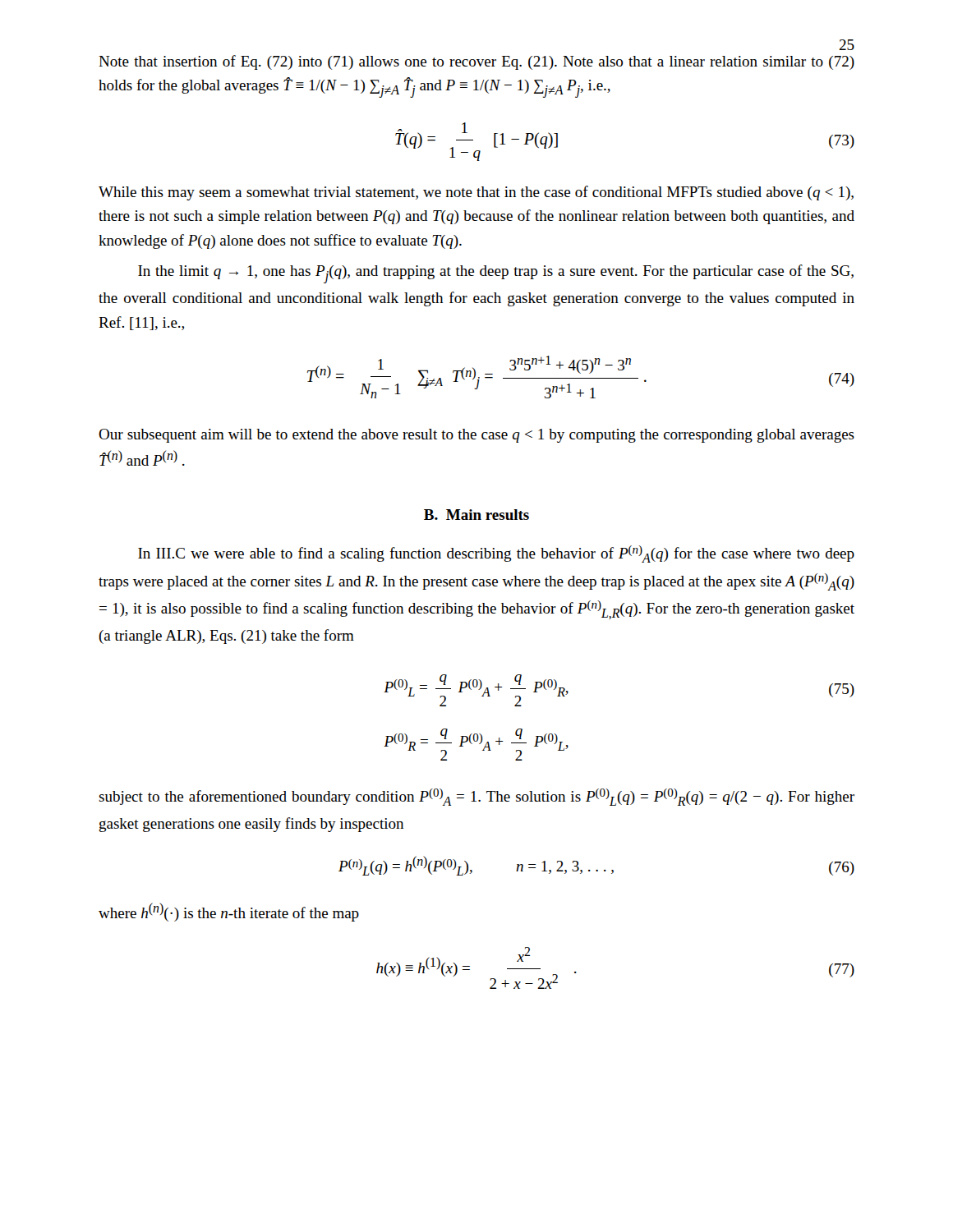The width and height of the screenshot is (953, 1232).
Task: Navigate to the text starting "Note that insertion of Eq. (72)"
Action: (476, 75)
